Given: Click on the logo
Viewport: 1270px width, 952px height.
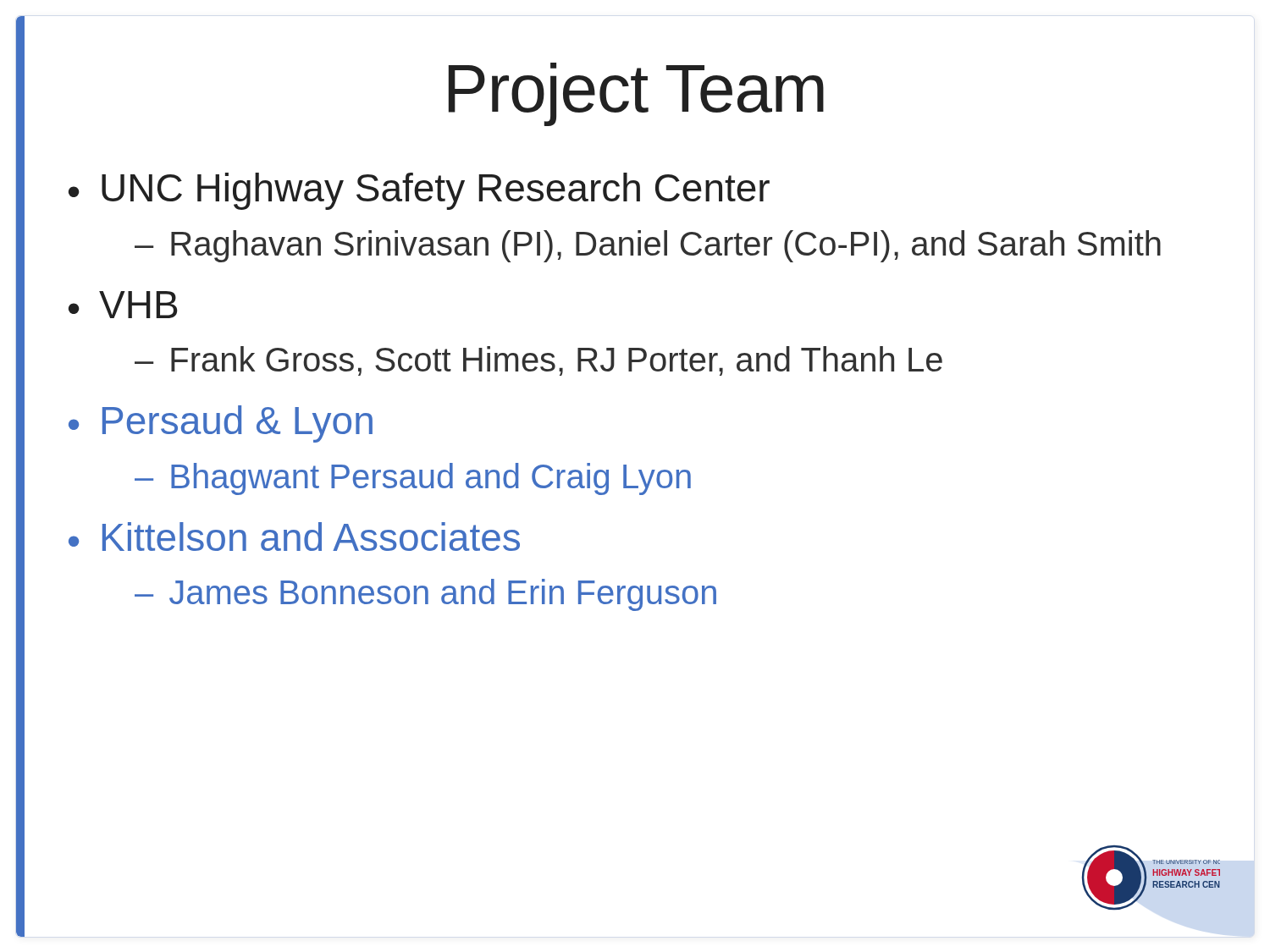Looking at the screenshot, I should [x=1144, y=878].
